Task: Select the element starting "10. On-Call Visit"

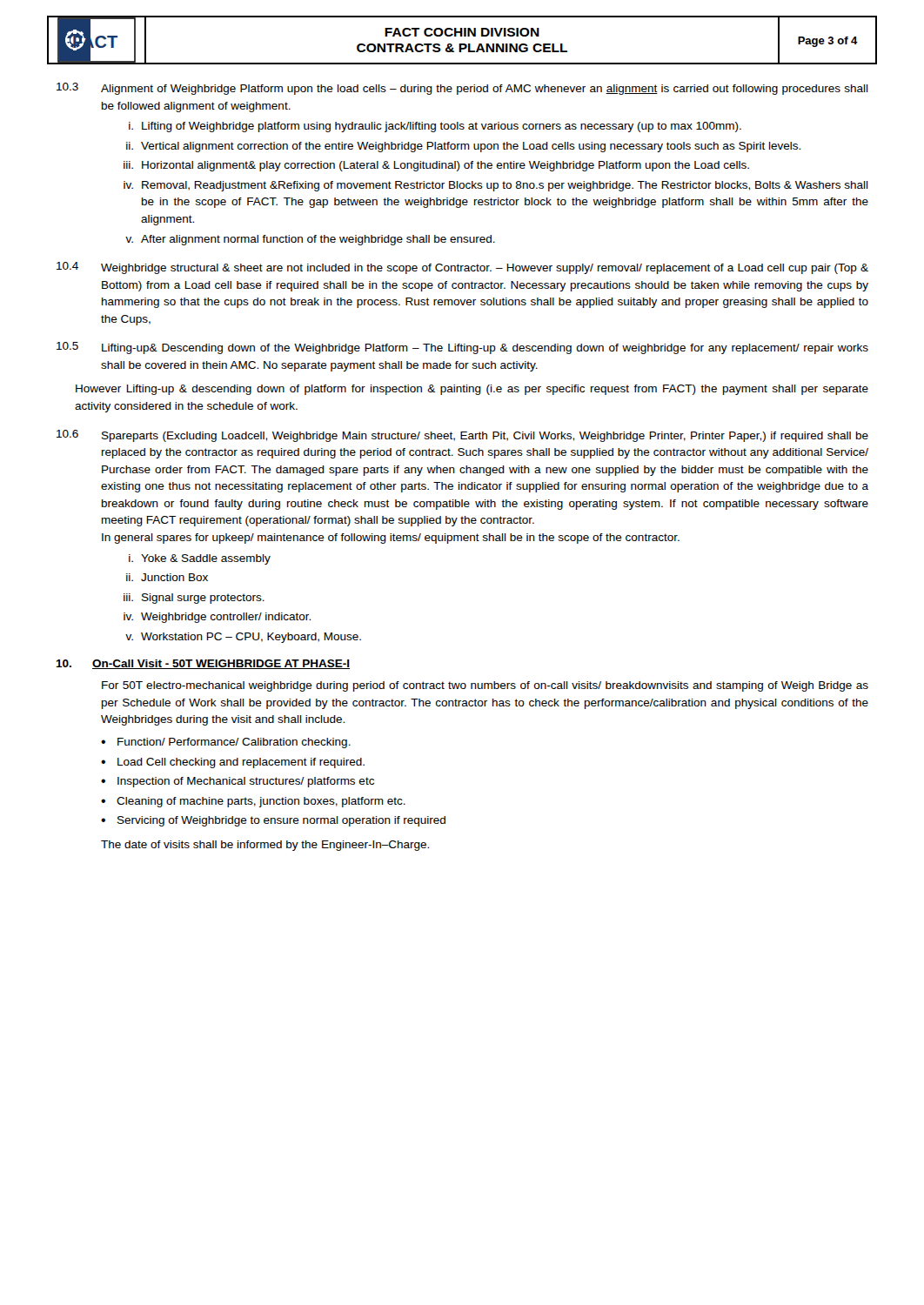Action: [203, 664]
